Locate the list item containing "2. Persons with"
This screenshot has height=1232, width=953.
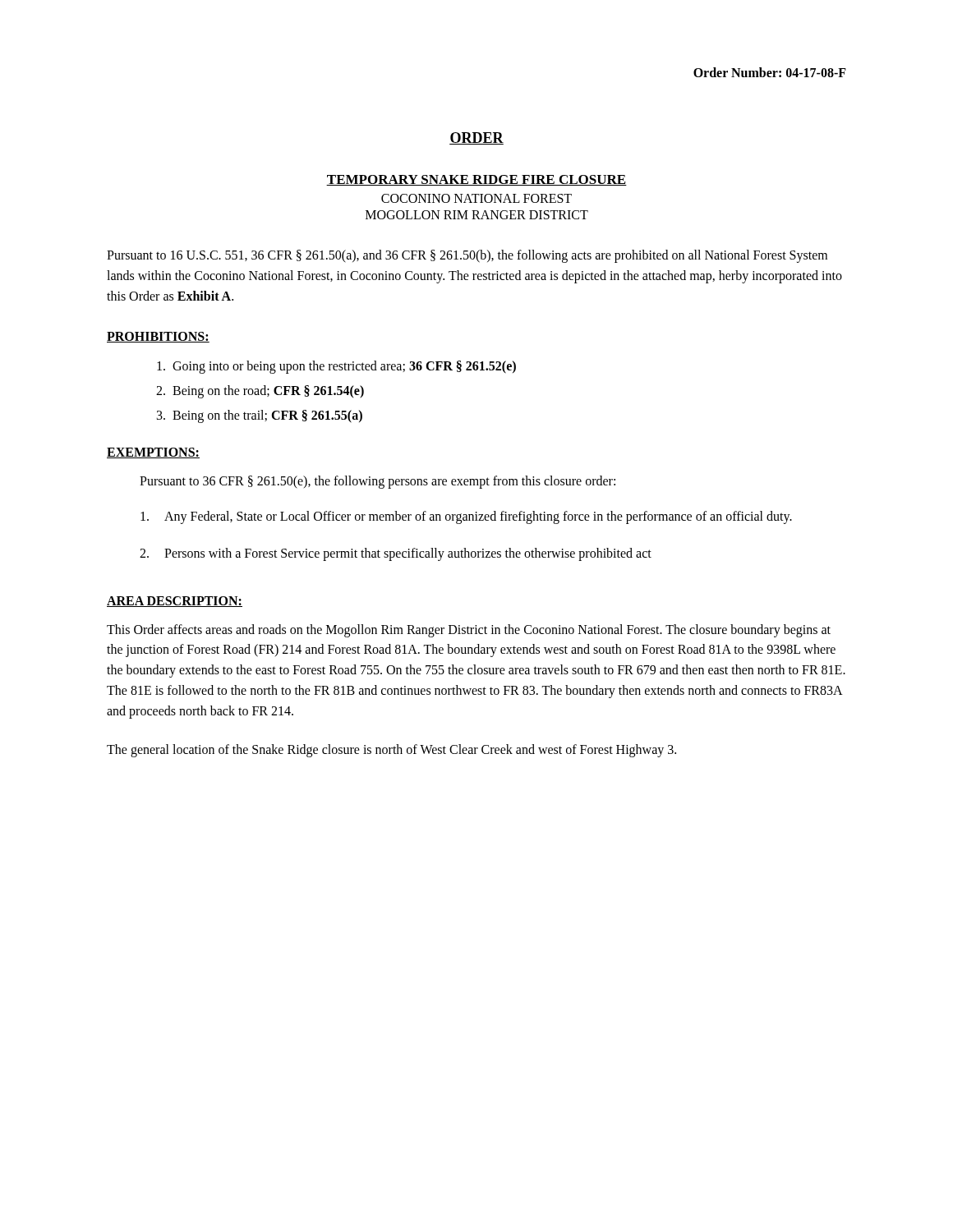395,554
